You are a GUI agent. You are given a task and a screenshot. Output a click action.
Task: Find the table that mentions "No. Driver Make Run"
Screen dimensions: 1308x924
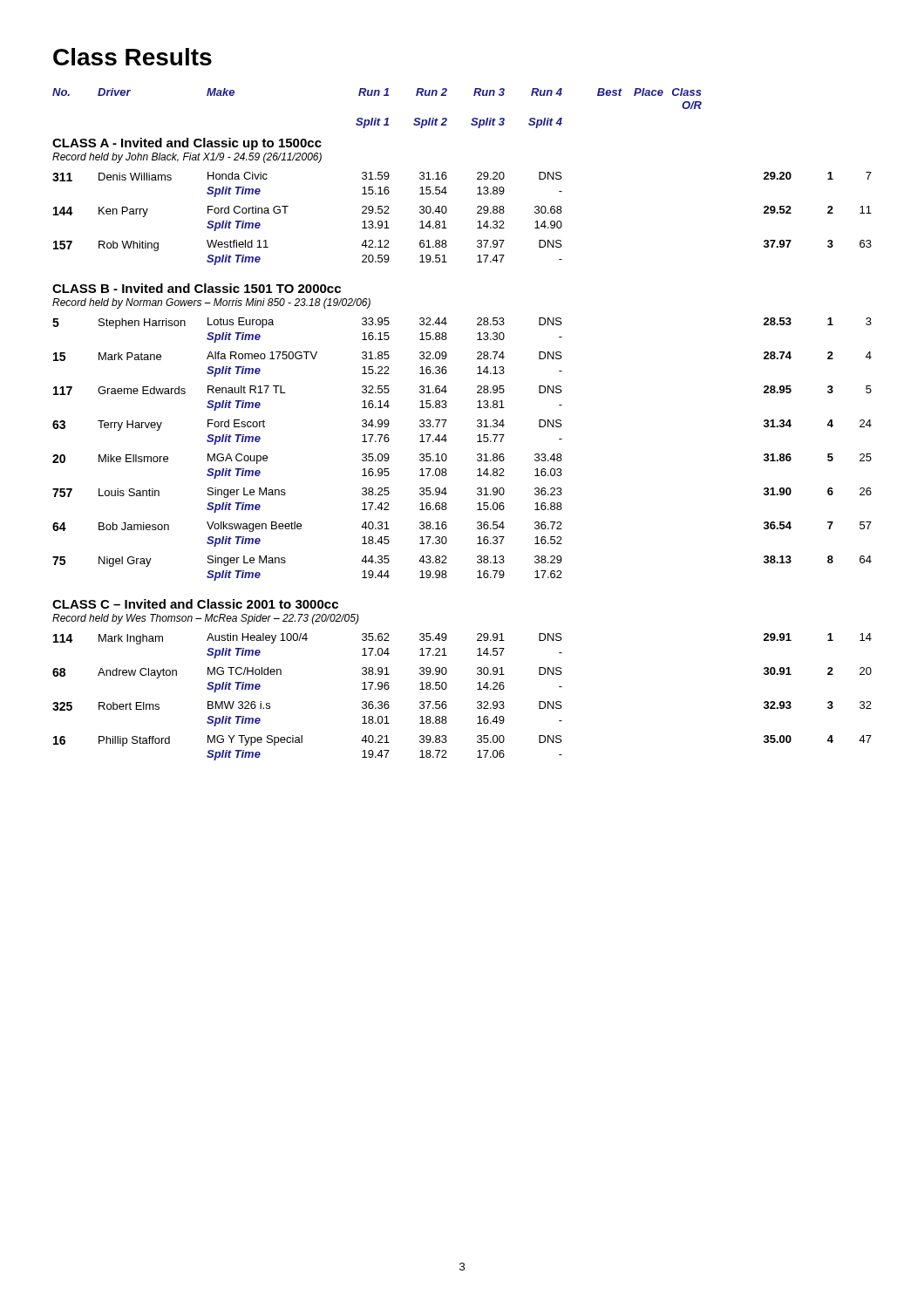[462, 423]
